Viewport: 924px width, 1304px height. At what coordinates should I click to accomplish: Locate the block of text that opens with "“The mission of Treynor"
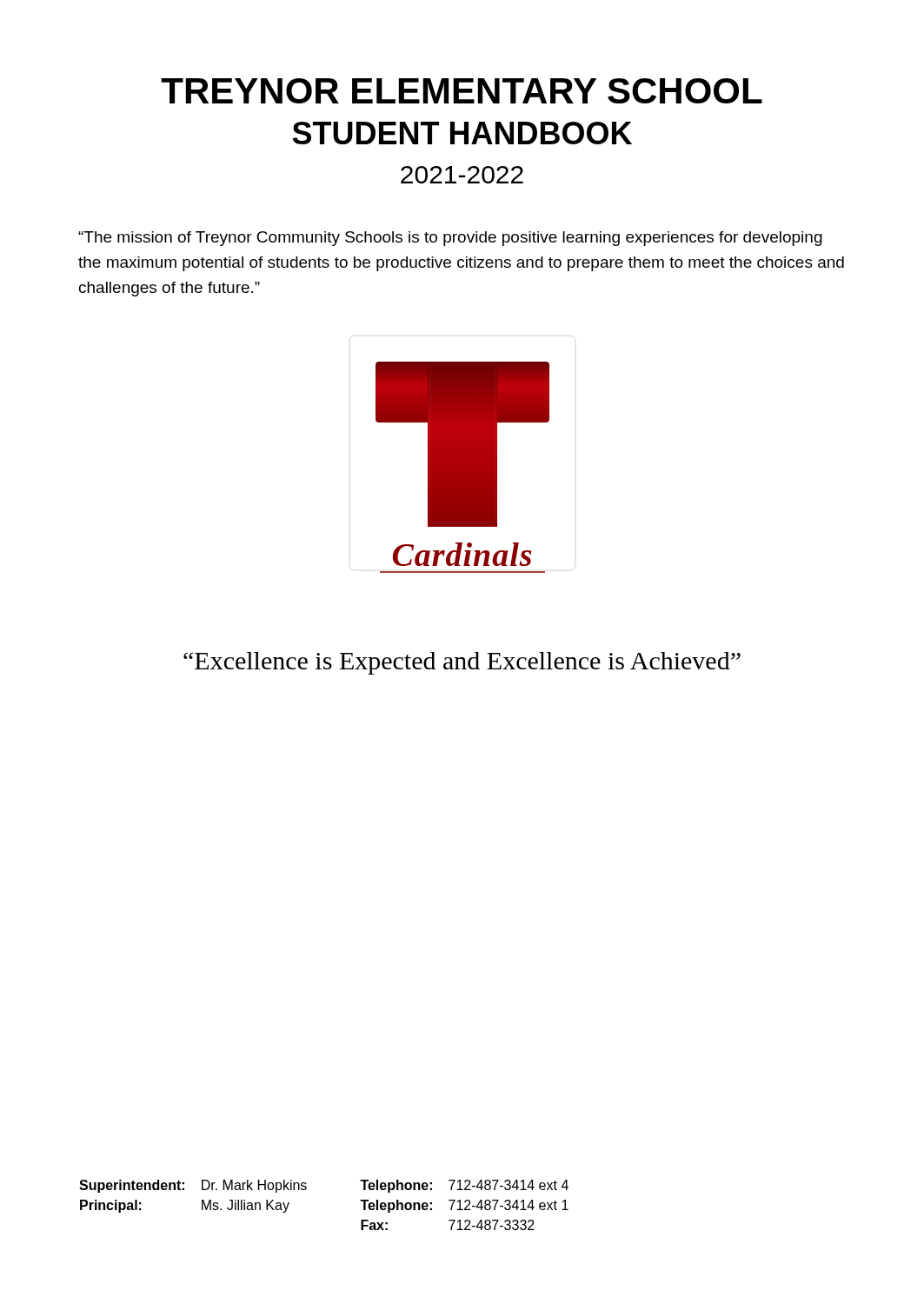pos(462,262)
